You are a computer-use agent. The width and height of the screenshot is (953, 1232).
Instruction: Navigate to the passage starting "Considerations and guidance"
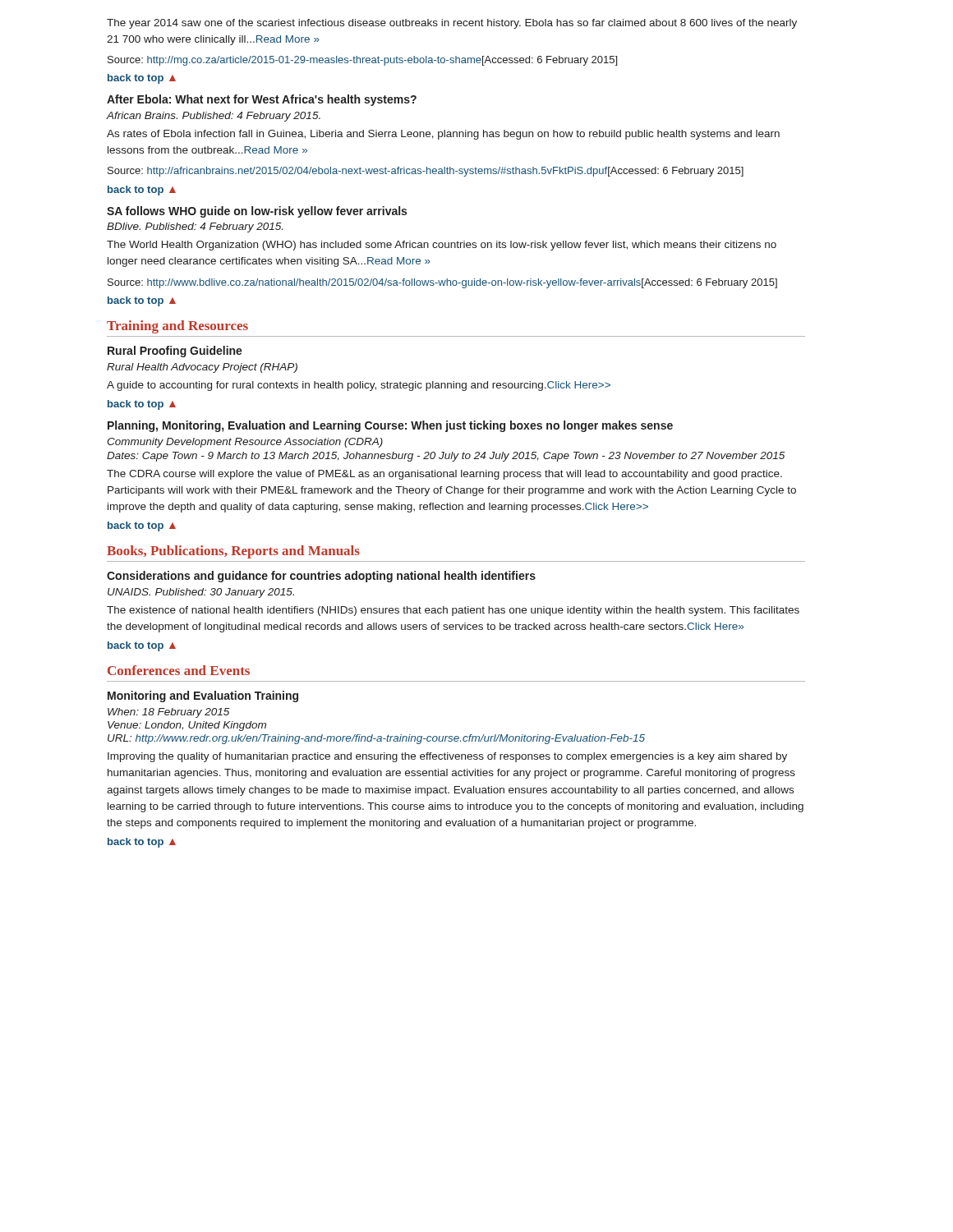pos(321,576)
